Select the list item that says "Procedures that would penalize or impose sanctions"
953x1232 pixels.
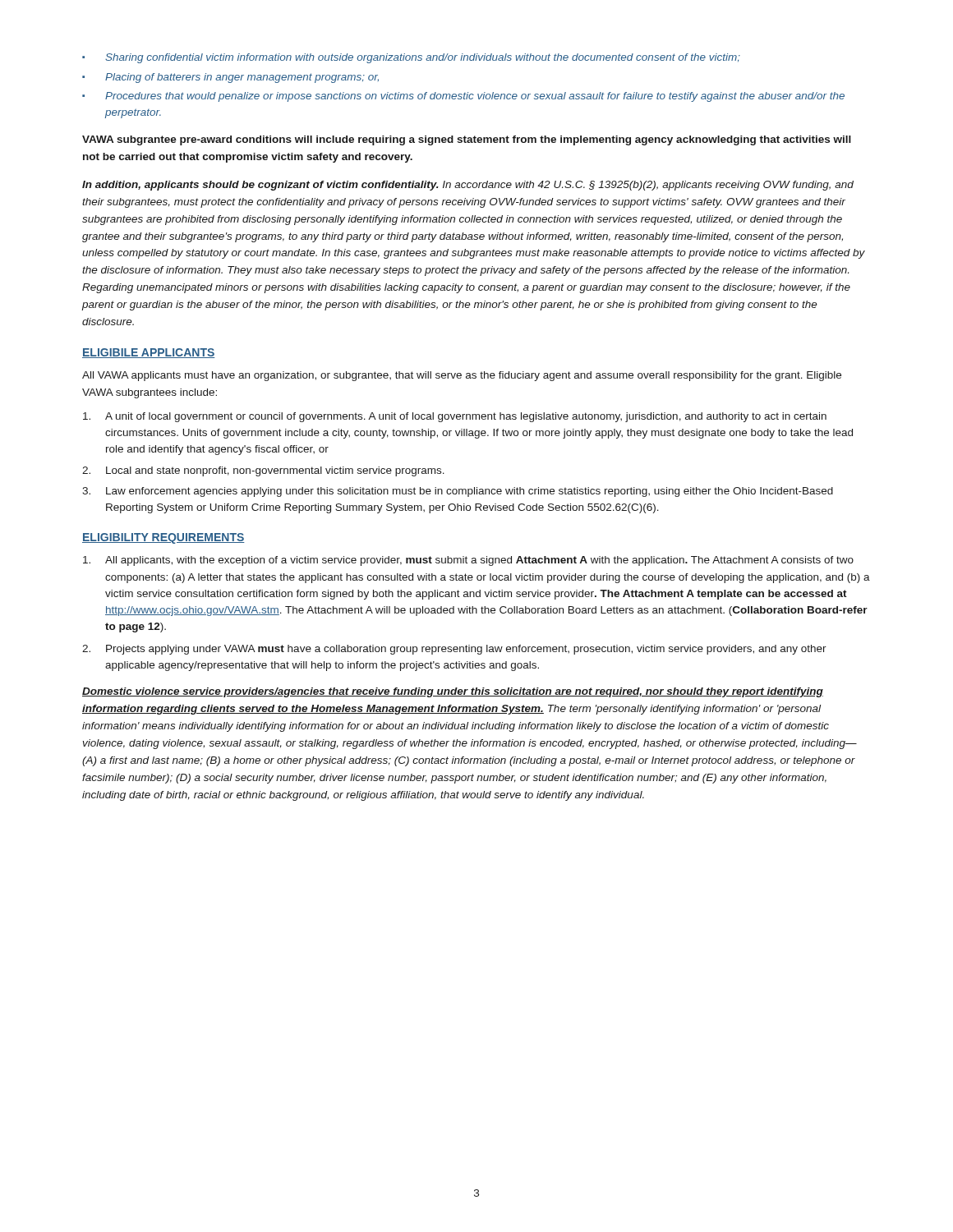pyautogui.click(x=488, y=104)
